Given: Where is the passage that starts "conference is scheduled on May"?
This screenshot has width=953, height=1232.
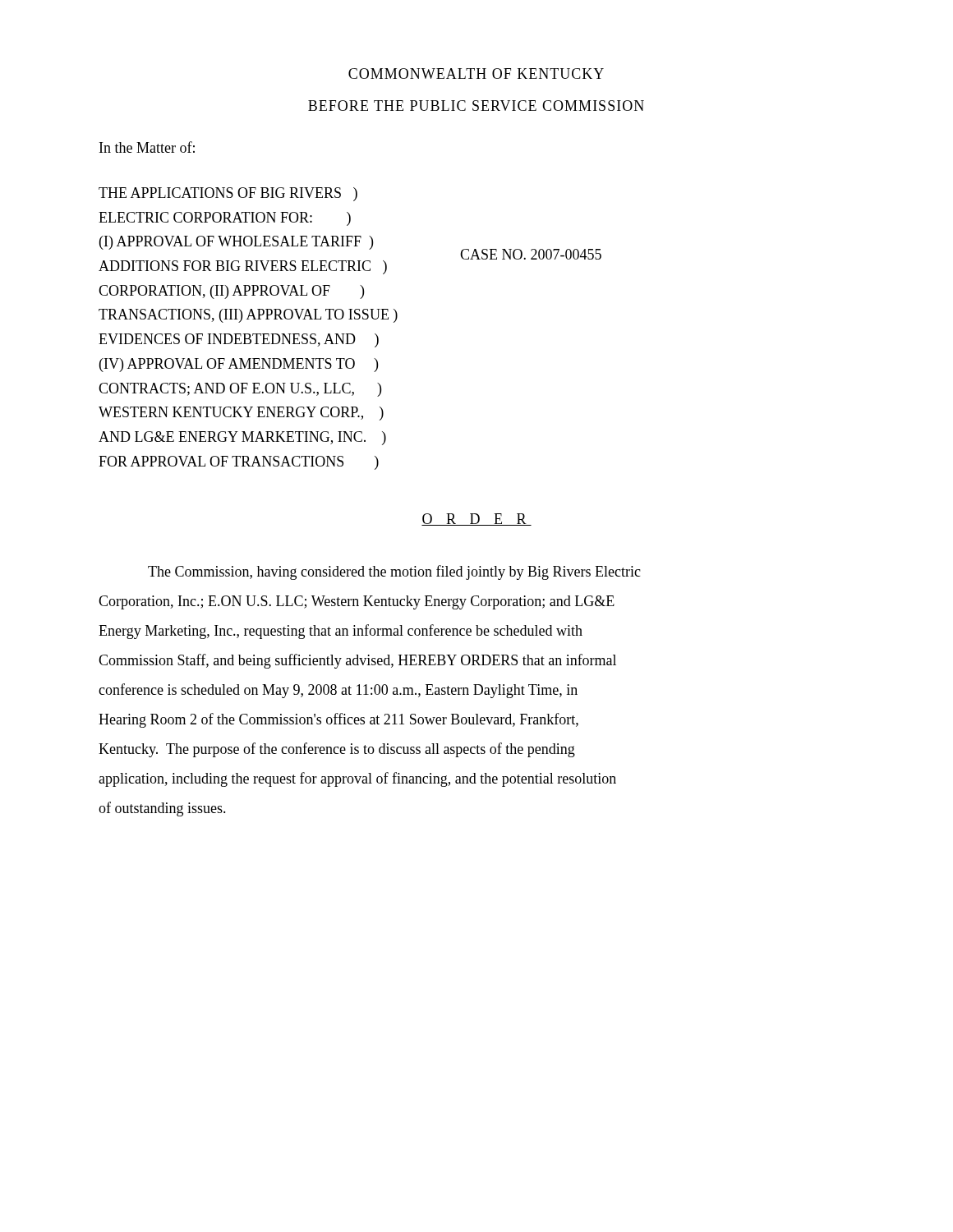Looking at the screenshot, I should 338,690.
